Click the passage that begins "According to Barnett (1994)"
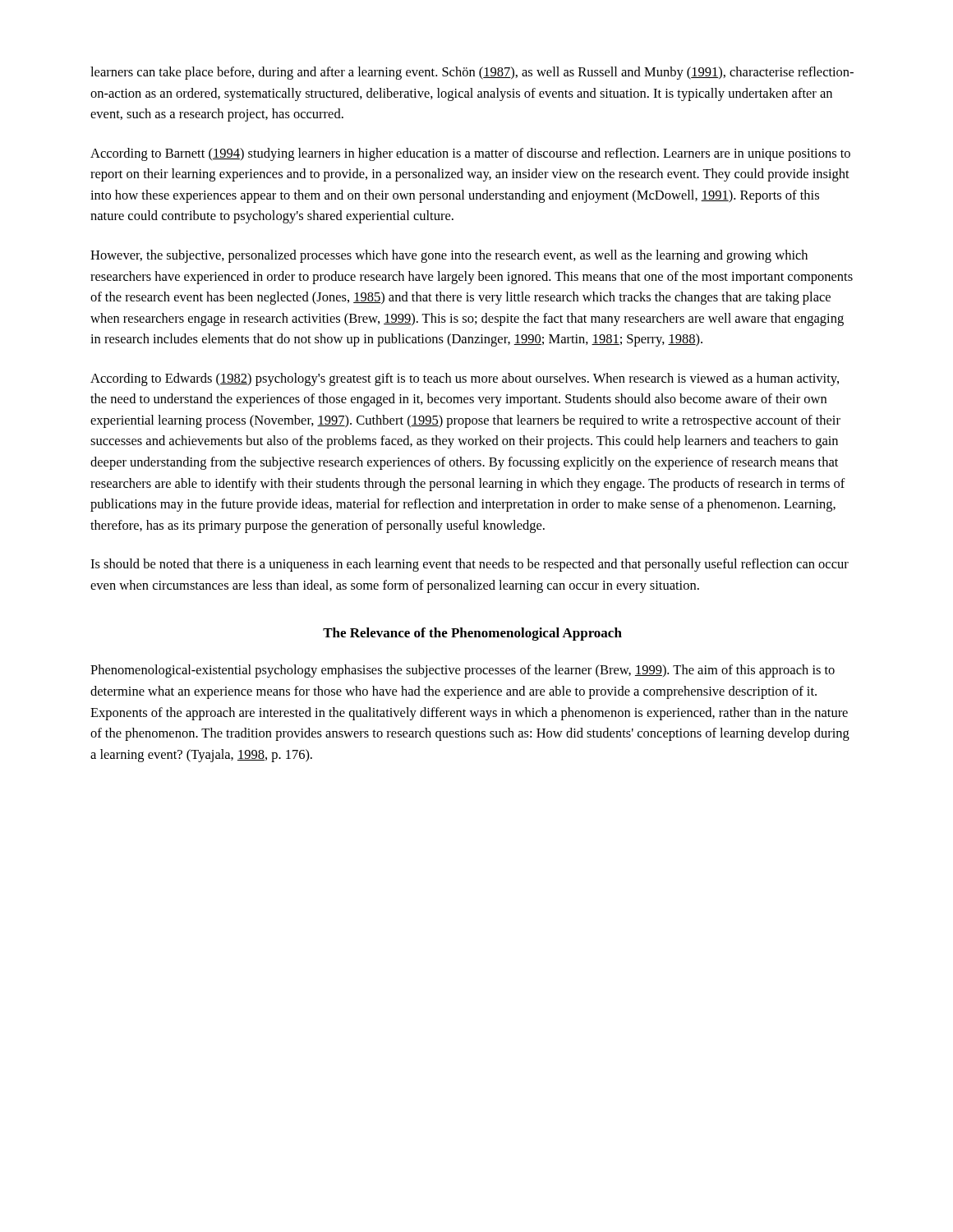The width and height of the screenshot is (953, 1232). tap(471, 184)
